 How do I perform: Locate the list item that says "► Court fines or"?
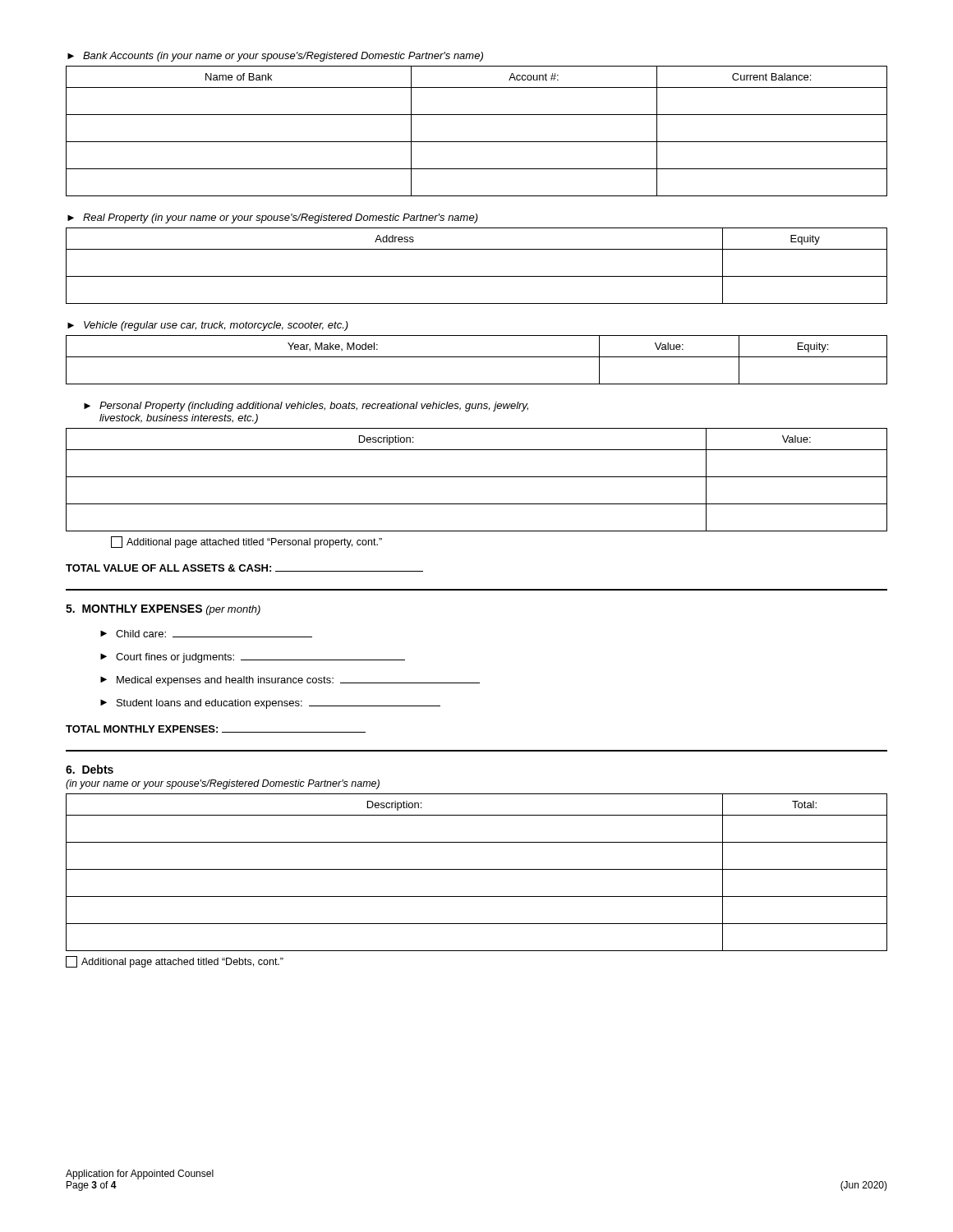[252, 655]
